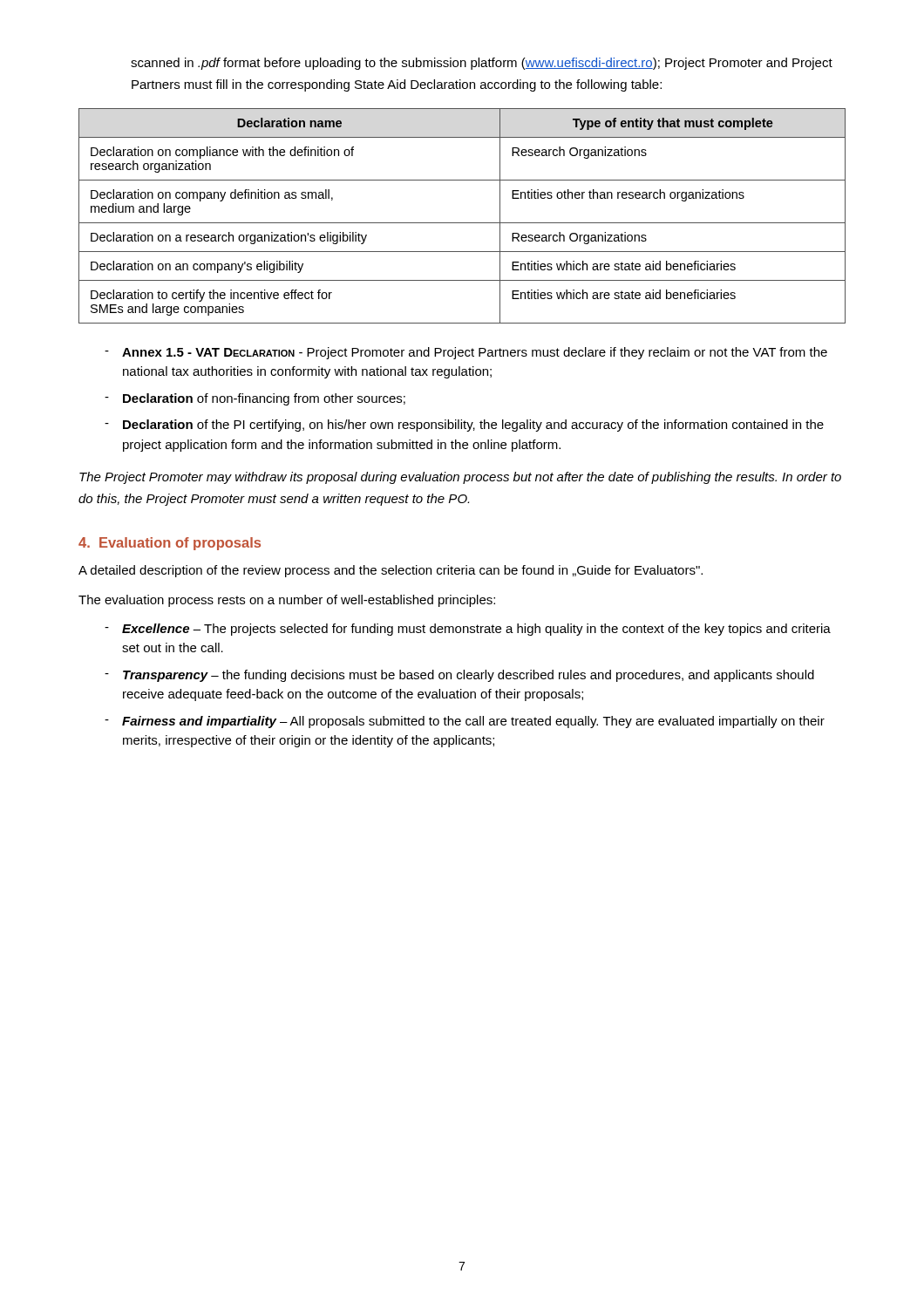Point to the block beginning "- Transparency –"
This screenshot has width=924, height=1308.
(475, 684)
